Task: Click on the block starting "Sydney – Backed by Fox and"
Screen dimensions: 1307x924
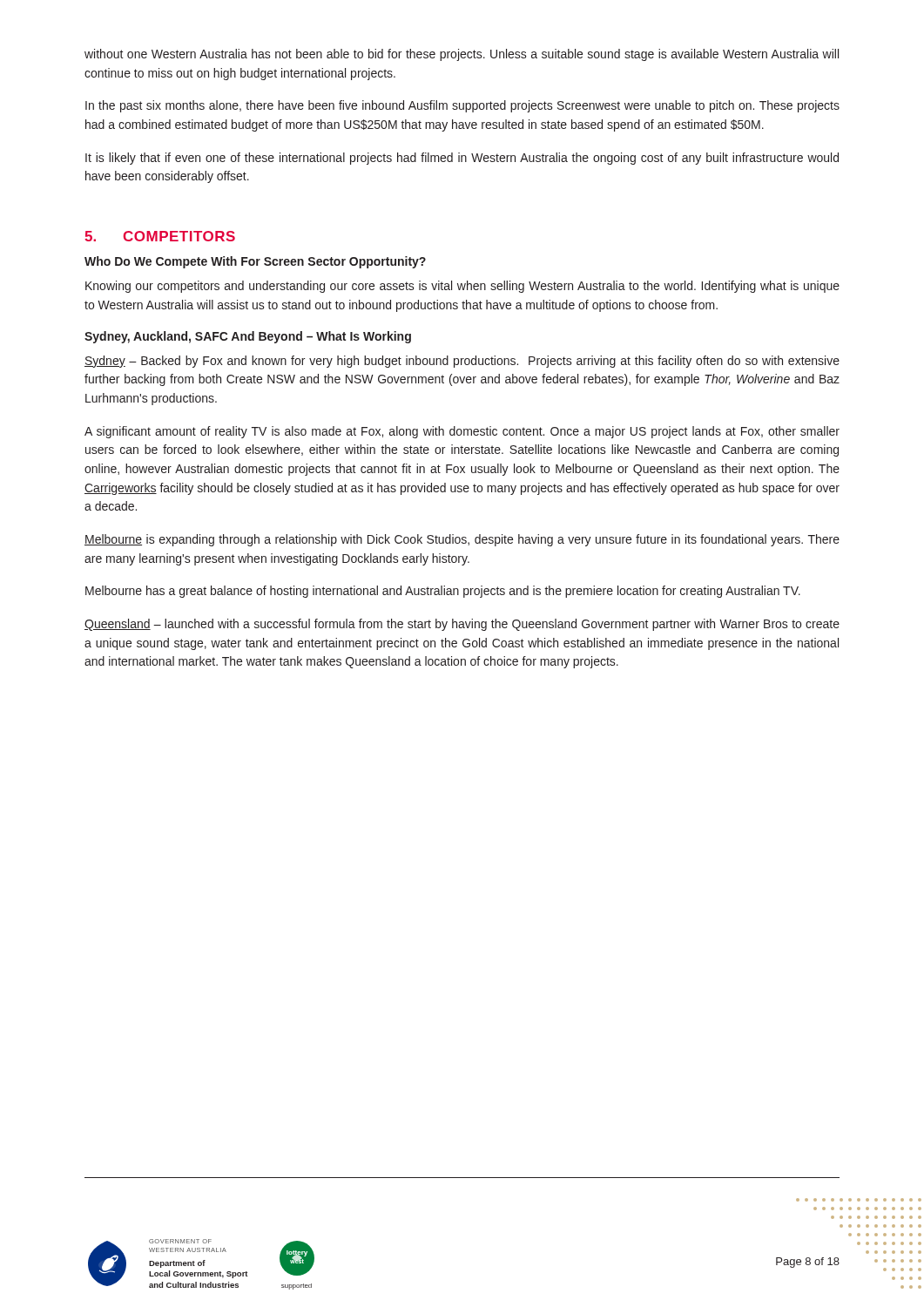Action: point(462,379)
